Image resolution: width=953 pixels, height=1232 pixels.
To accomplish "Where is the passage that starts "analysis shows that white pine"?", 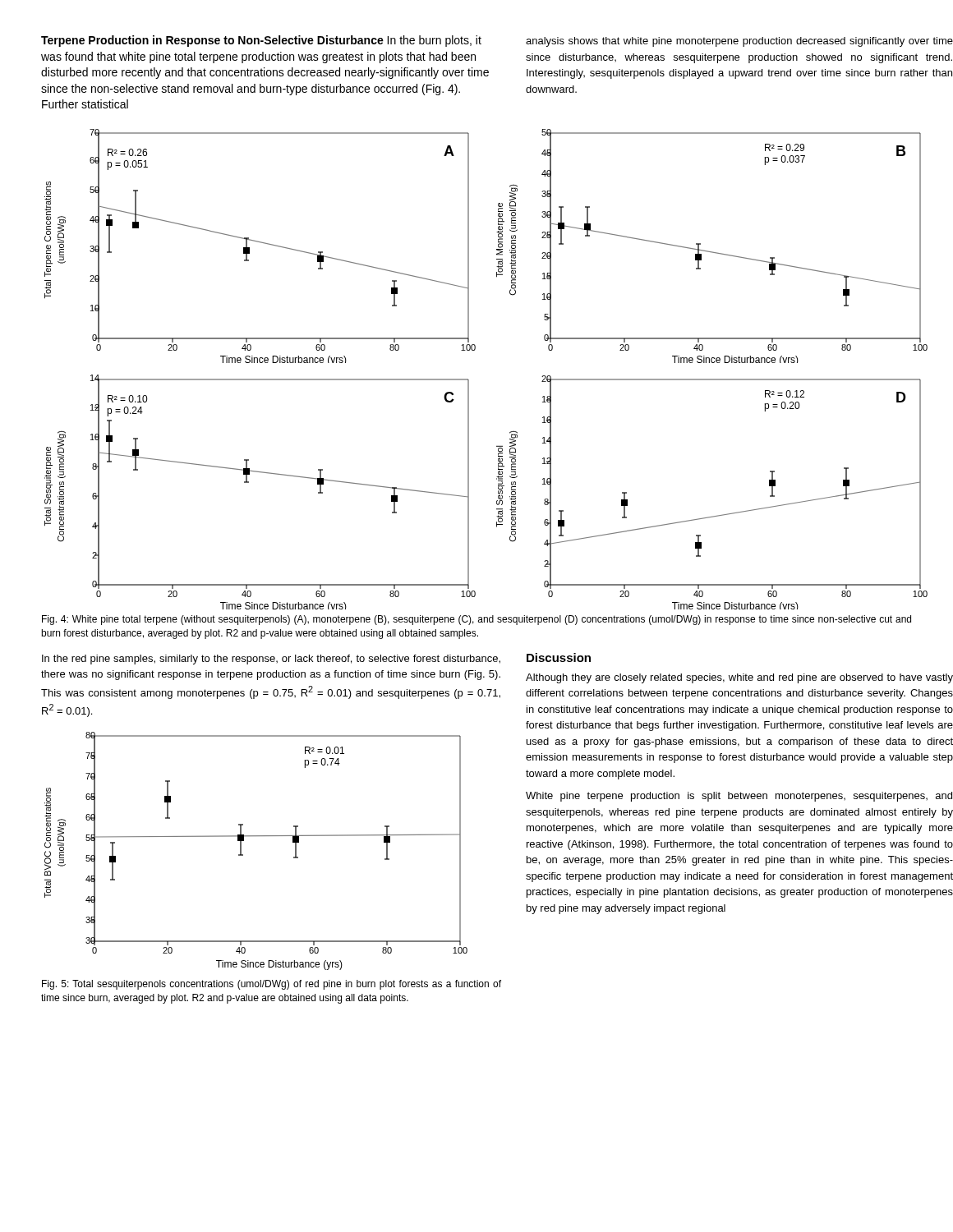I will [x=739, y=65].
